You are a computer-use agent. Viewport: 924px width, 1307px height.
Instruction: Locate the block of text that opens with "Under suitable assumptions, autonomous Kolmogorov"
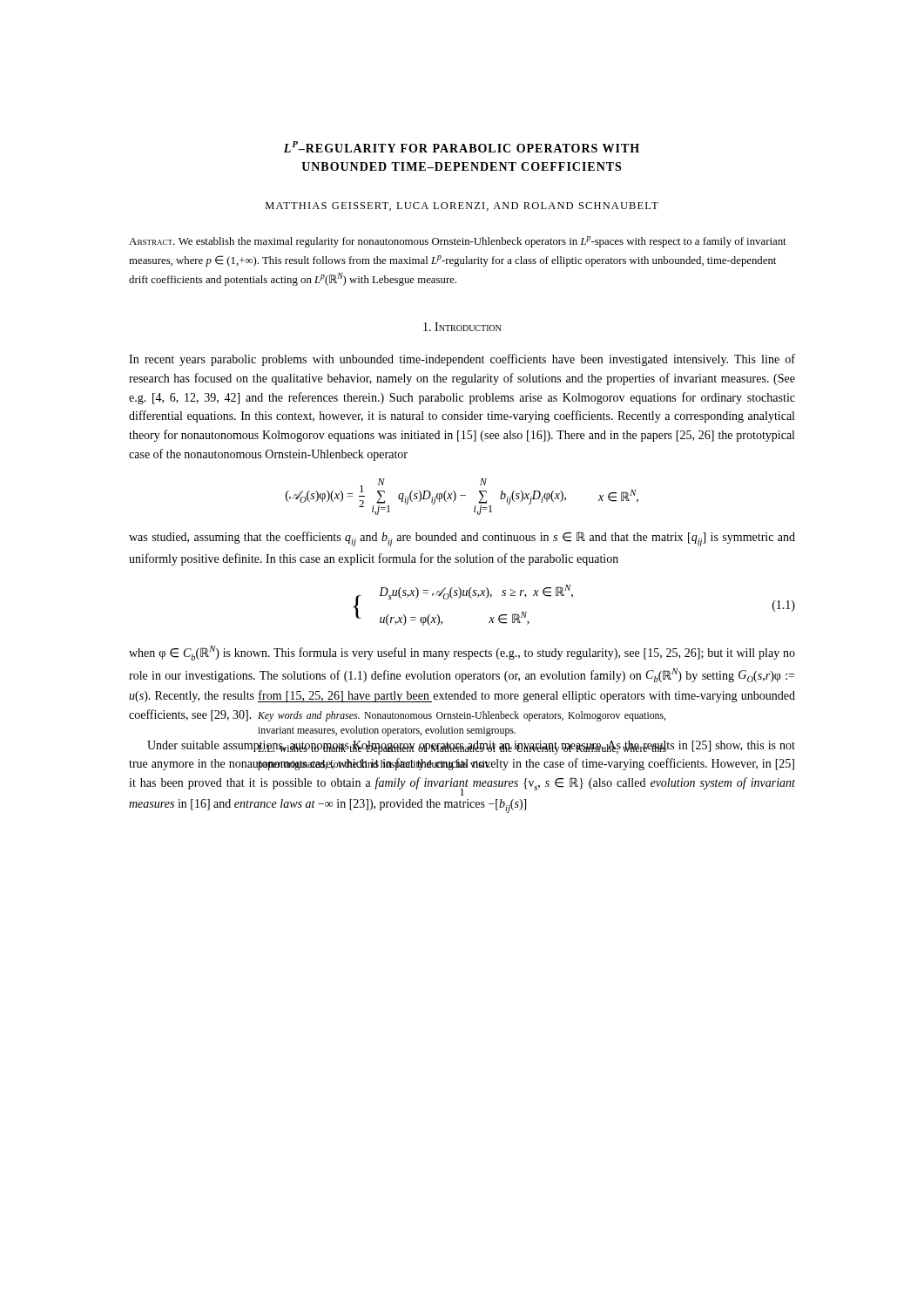coord(462,776)
